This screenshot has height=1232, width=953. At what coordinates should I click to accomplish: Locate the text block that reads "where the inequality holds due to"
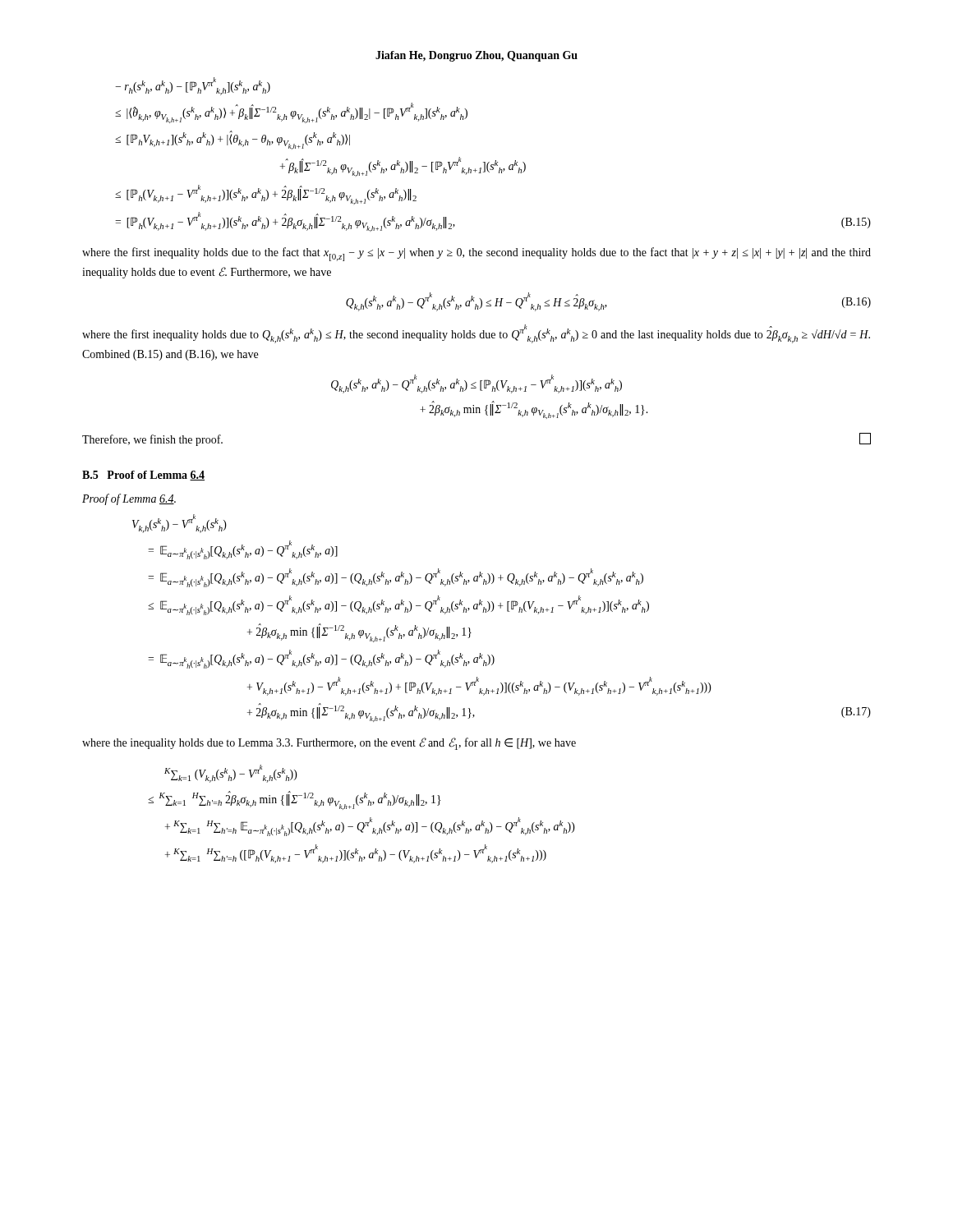tap(329, 744)
